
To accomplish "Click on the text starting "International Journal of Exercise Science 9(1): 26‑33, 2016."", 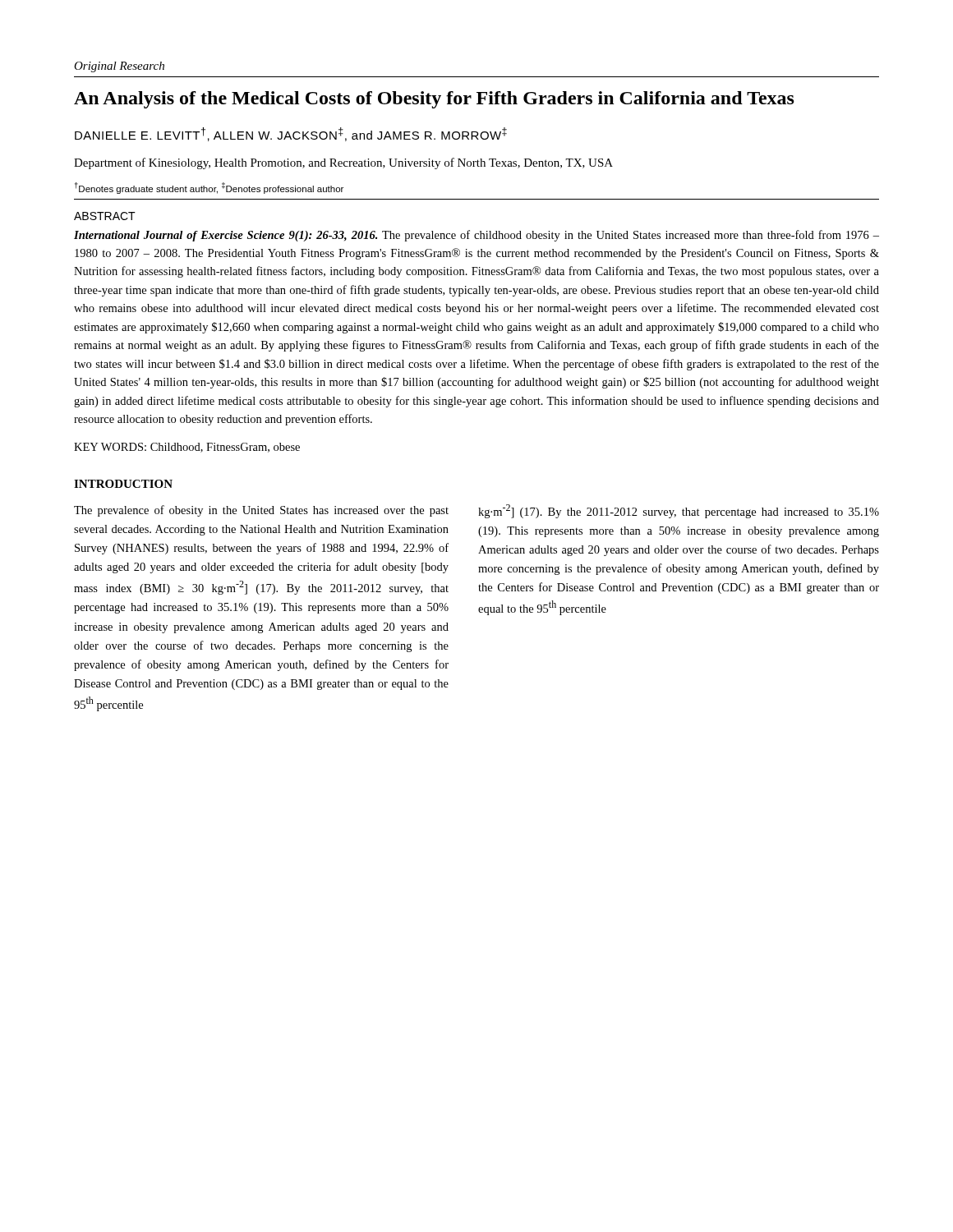I will pos(476,327).
